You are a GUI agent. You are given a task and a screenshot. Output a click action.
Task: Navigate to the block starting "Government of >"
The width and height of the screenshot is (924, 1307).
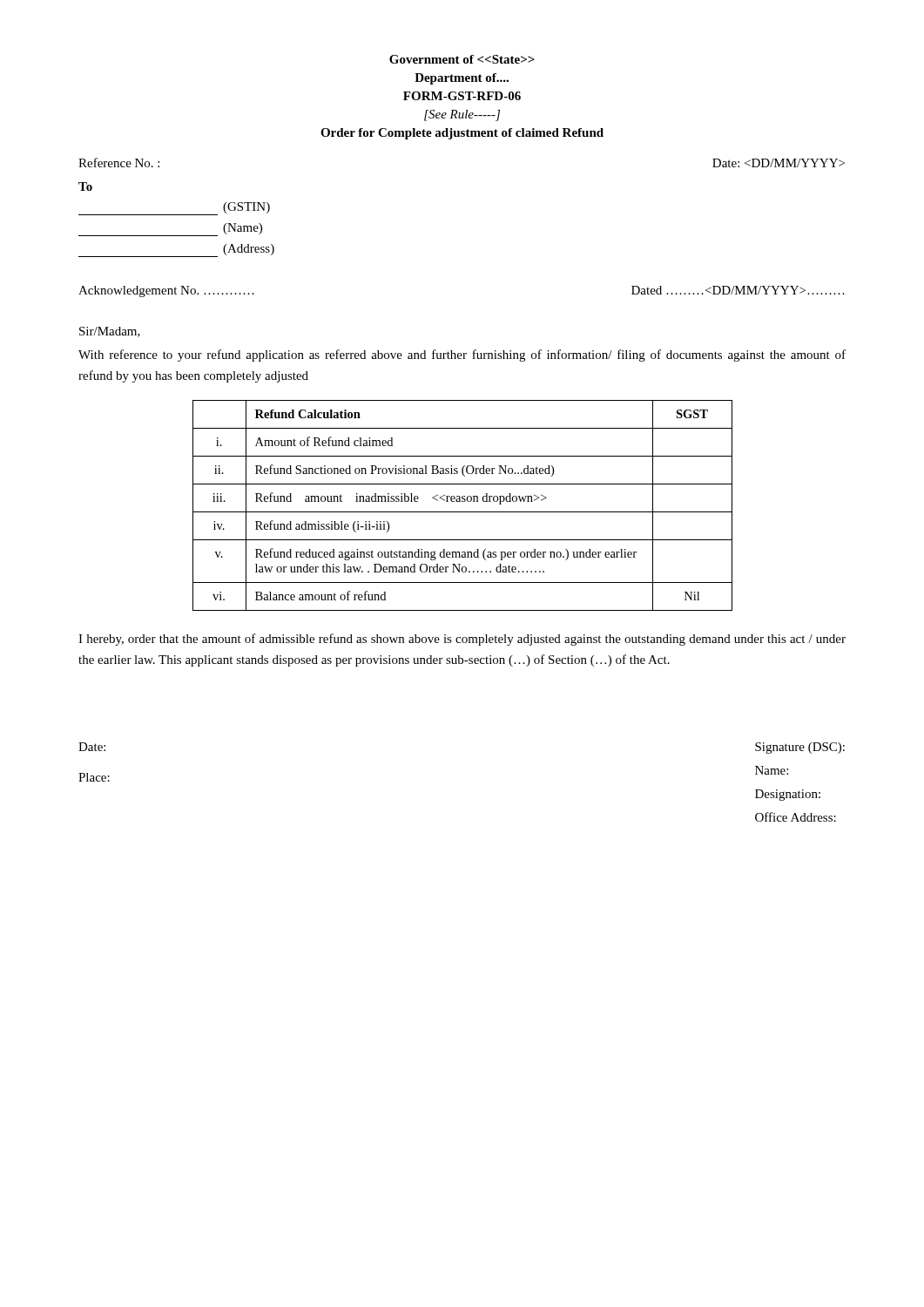[462, 59]
